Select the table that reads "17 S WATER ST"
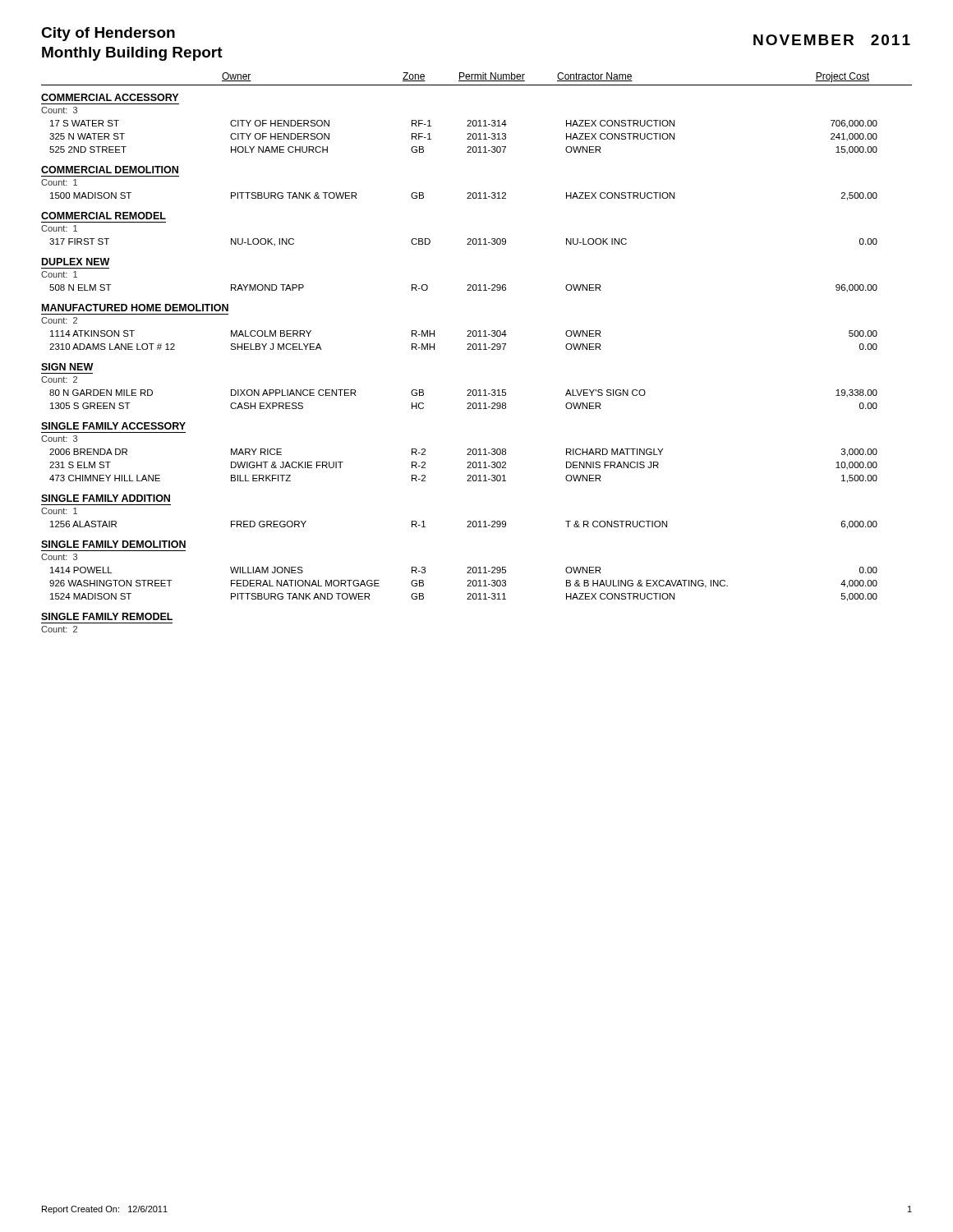 [476, 136]
